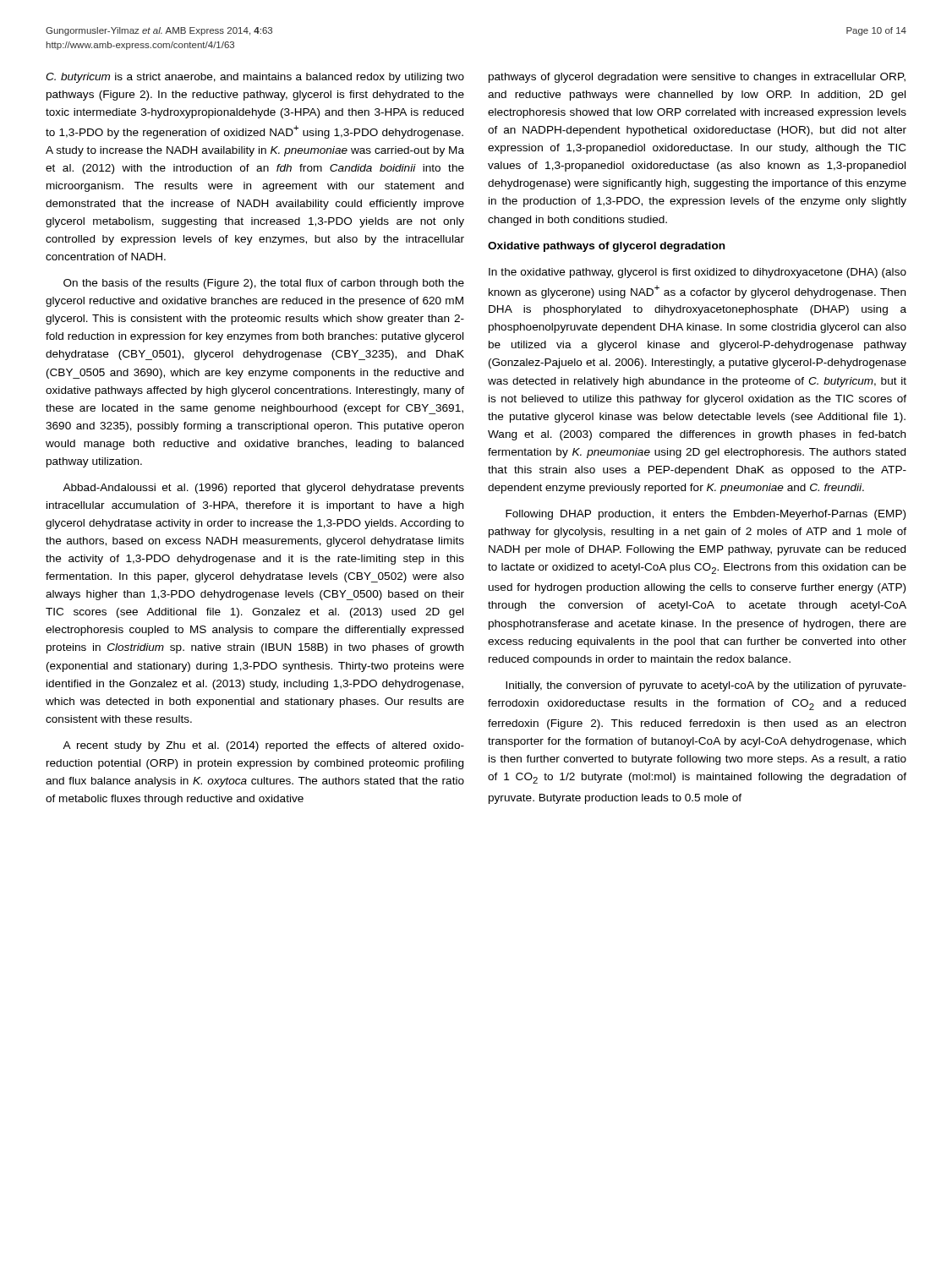
Task: Find the block on this page that starts "Abbad-Andaloussi et al. (1996) reported that glycerol"
Action: (x=255, y=603)
